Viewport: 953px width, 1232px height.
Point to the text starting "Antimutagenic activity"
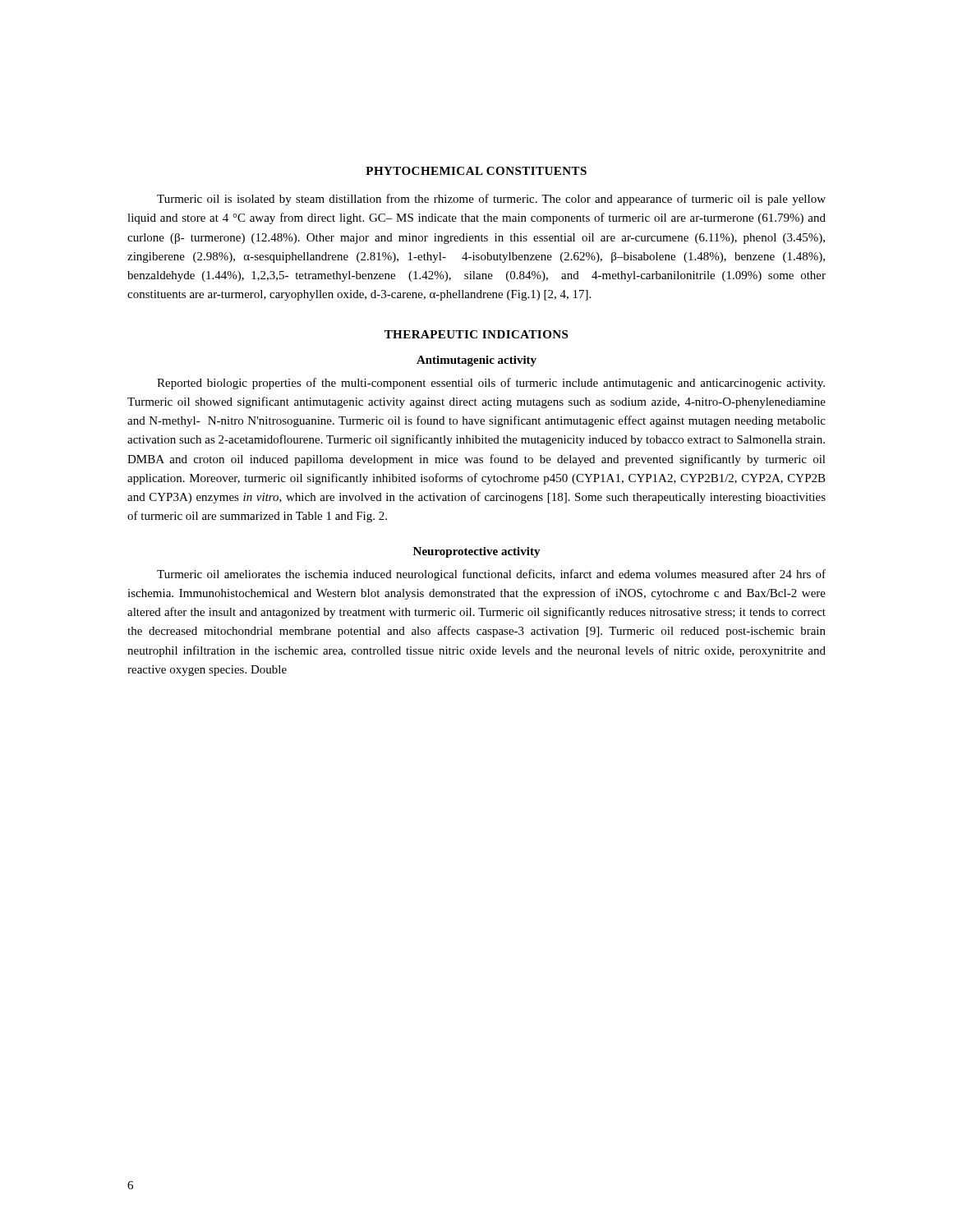(x=476, y=359)
